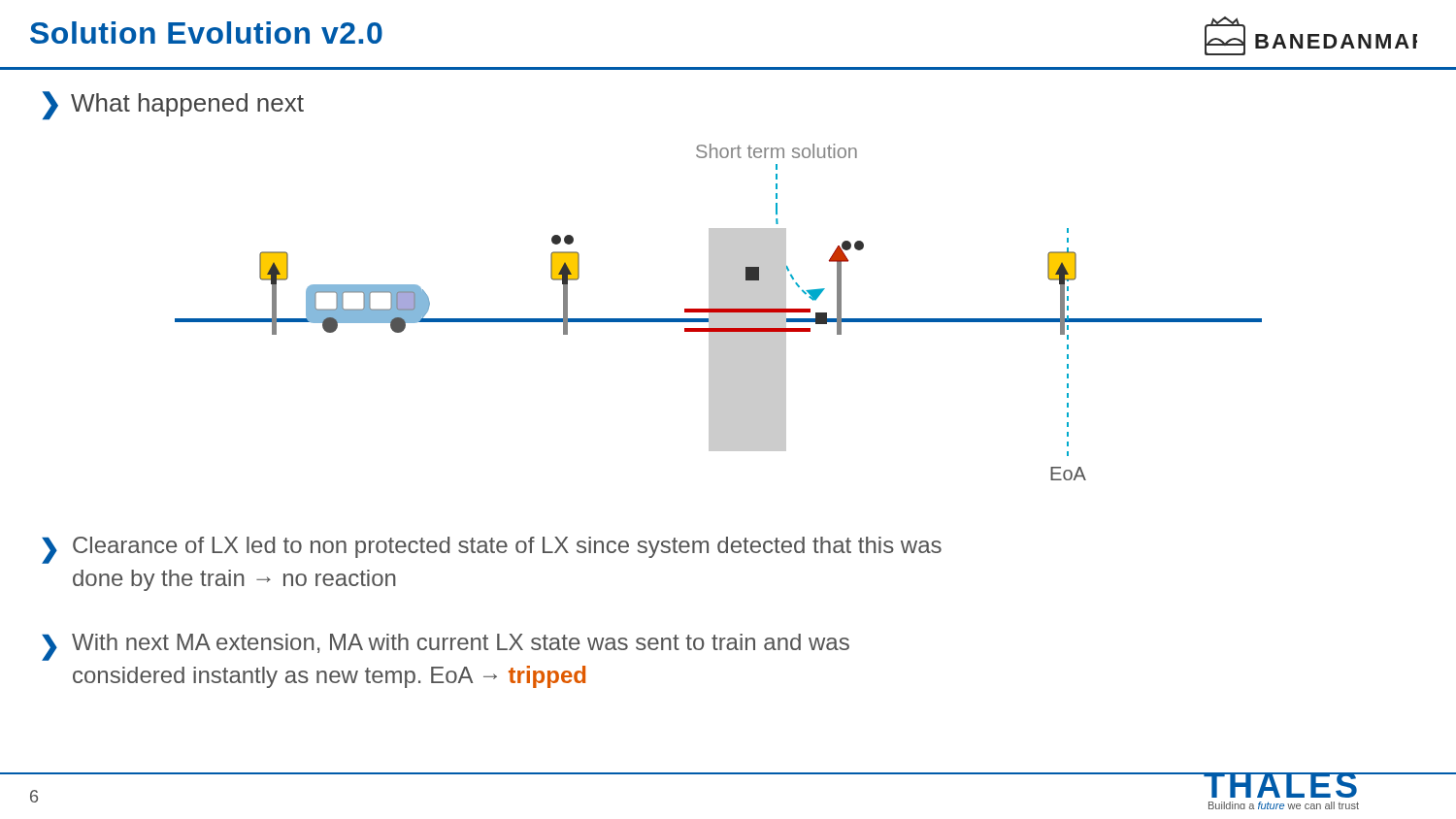Select the engineering diagram
This screenshot has width=1456, height=819.
(x=718, y=320)
